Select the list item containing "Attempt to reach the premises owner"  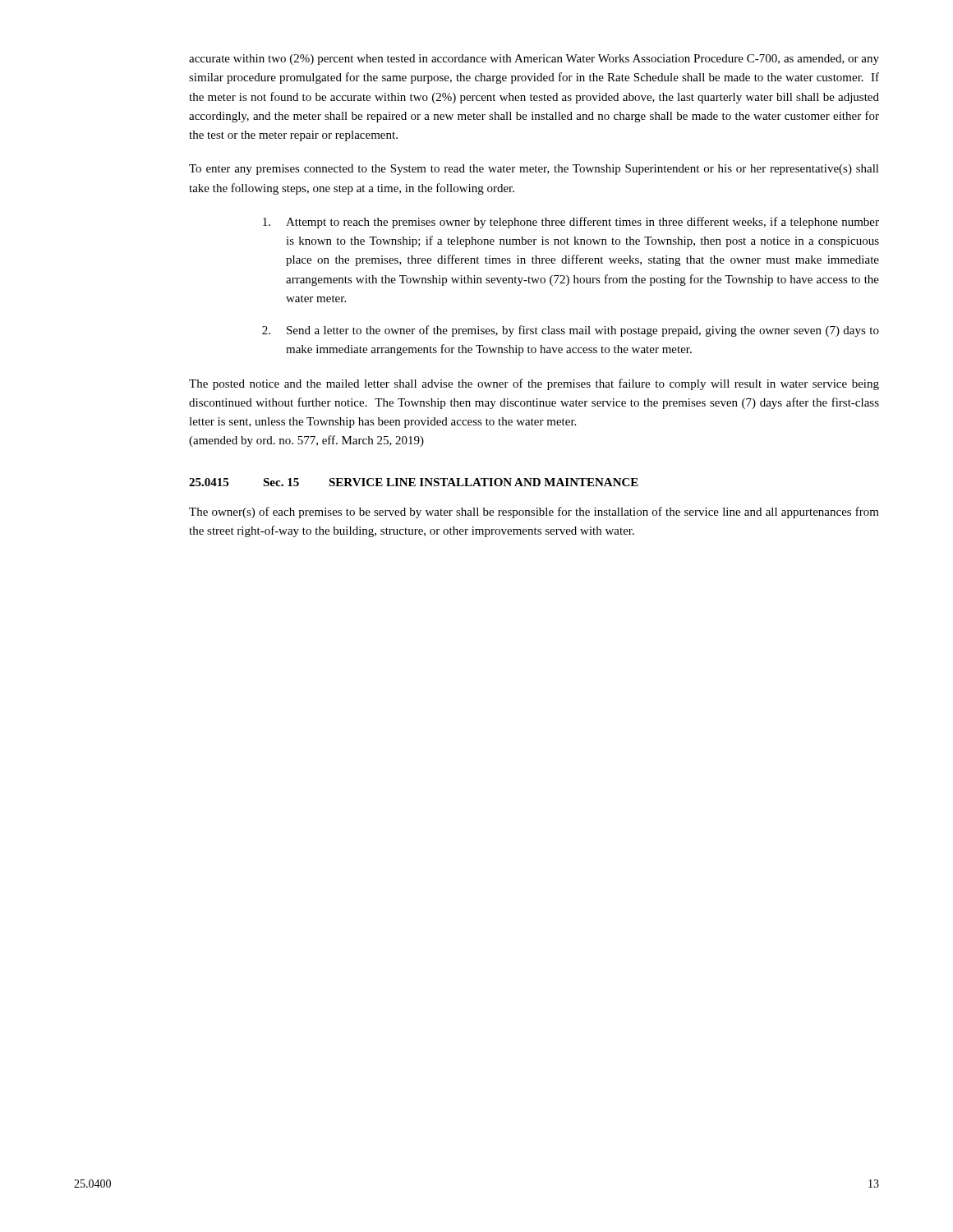[x=559, y=260]
